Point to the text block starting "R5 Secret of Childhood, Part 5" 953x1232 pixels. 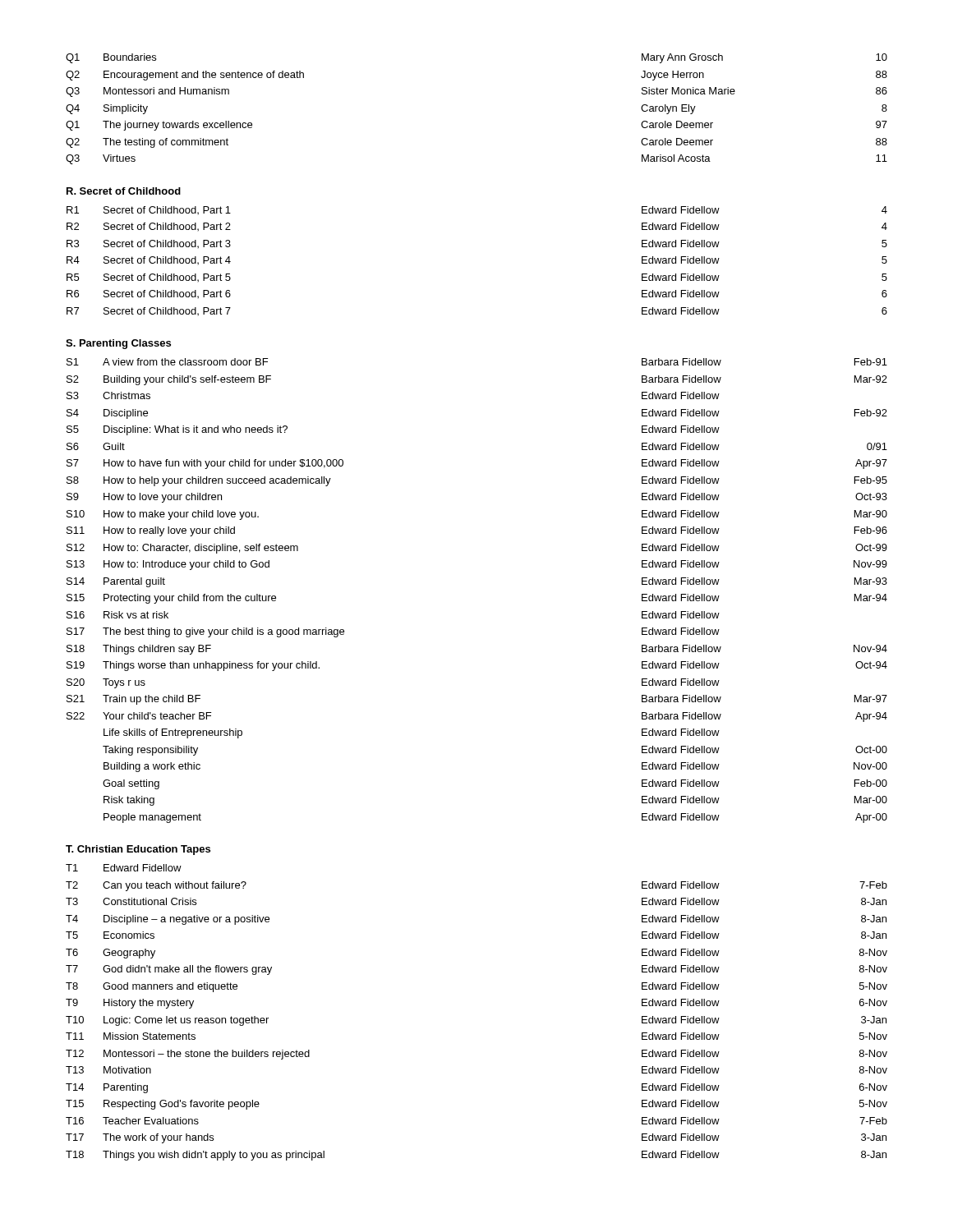click(x=168, y=277)
